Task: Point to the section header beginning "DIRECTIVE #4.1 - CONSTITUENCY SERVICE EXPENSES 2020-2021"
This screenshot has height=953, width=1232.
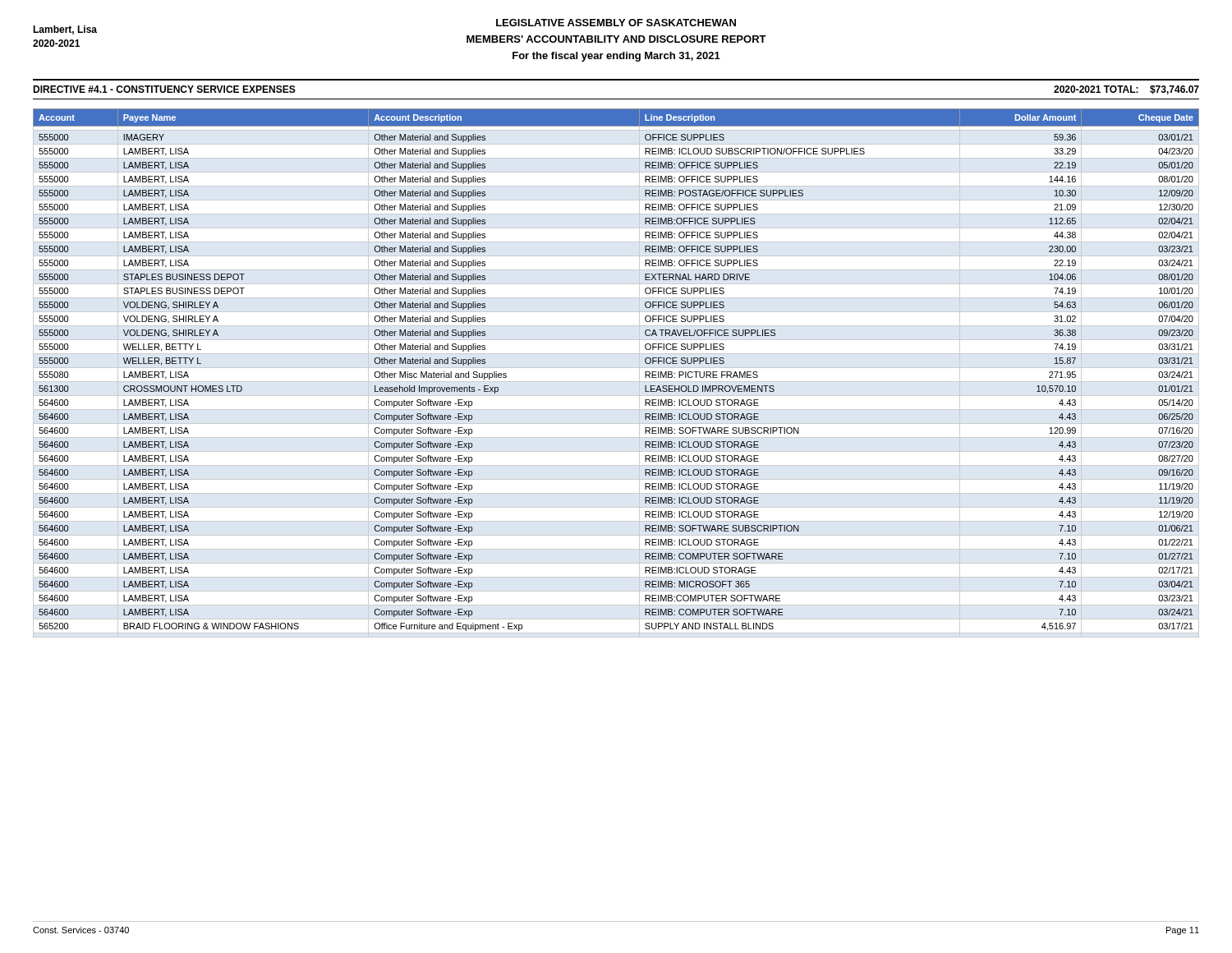Action: coord(616,90)
